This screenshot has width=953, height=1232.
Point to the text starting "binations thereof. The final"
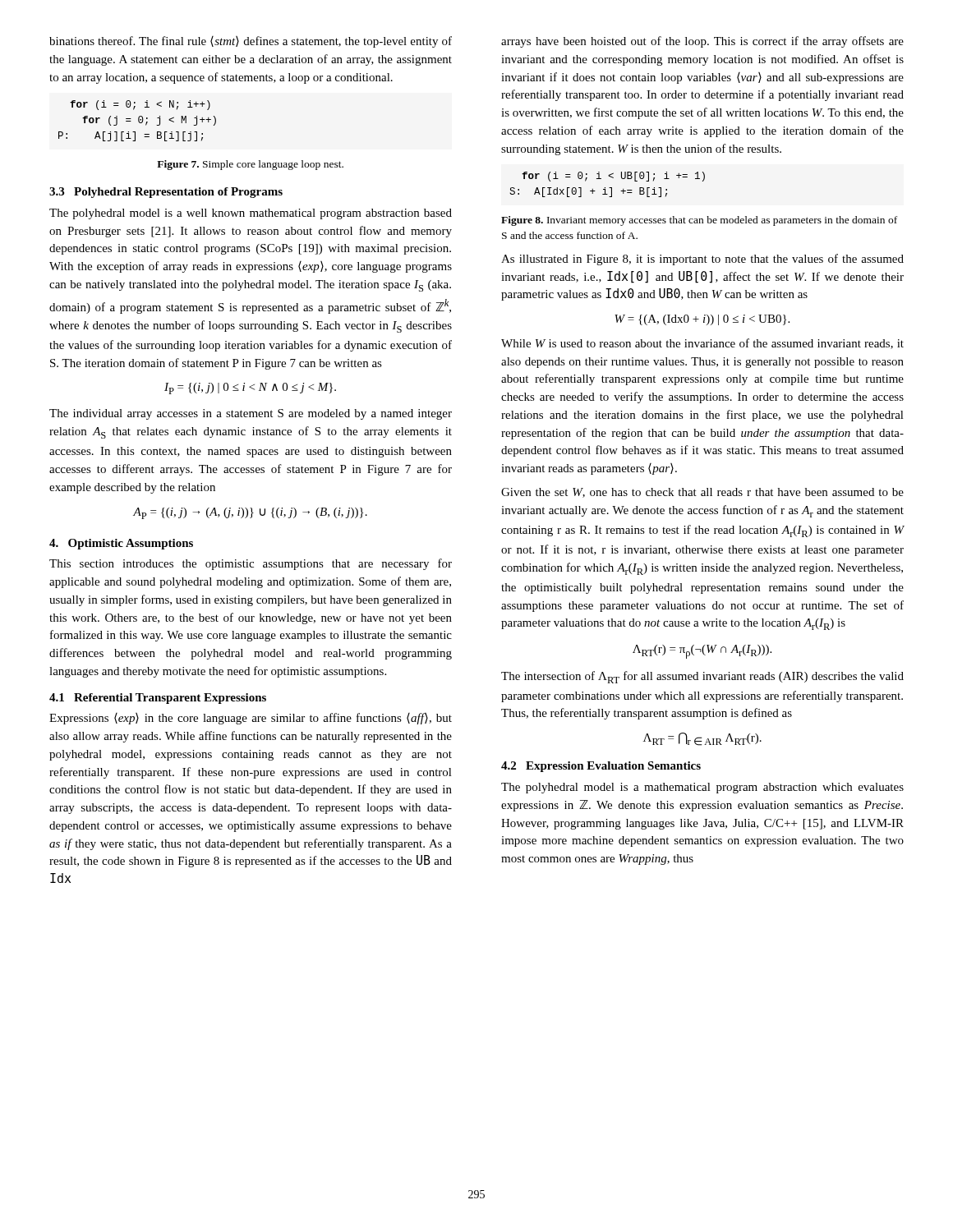(251, 60)
